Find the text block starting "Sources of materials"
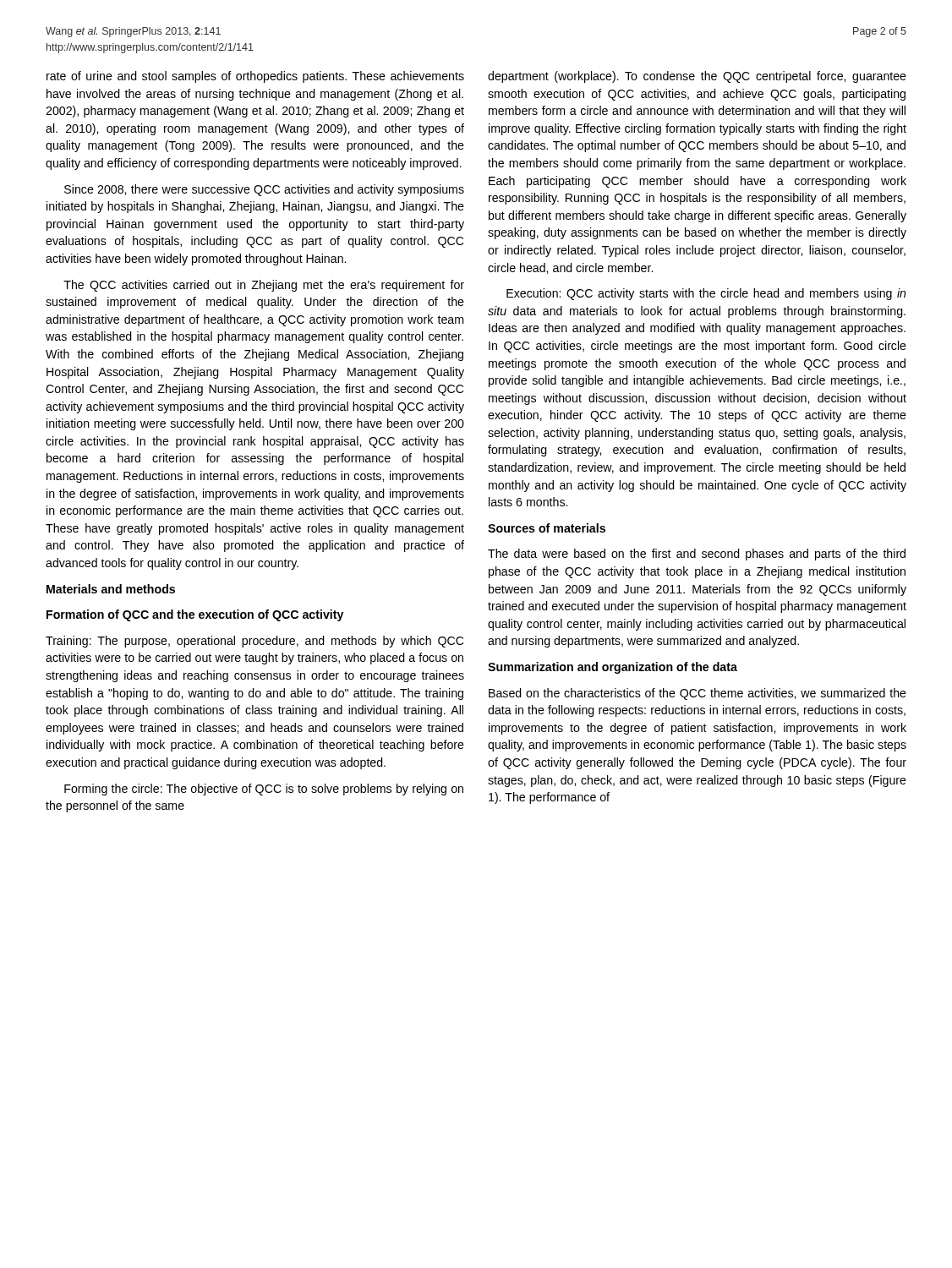The width and height of the screenshot is (952, 1268). pyautogui.click(x=547, y=528)
